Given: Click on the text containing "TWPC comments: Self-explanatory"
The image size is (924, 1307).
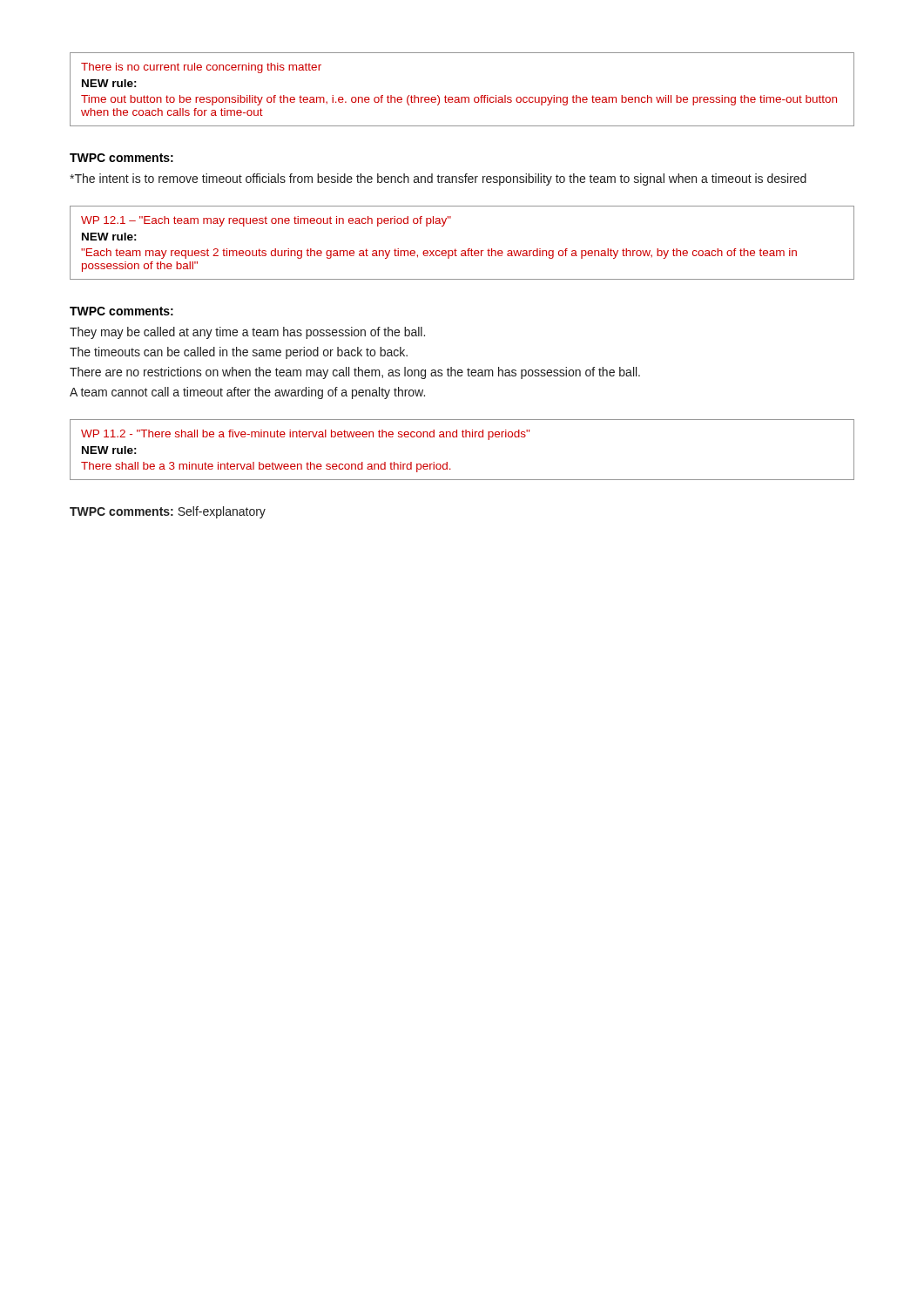Looking at the screenshot, I should (168, 511).
